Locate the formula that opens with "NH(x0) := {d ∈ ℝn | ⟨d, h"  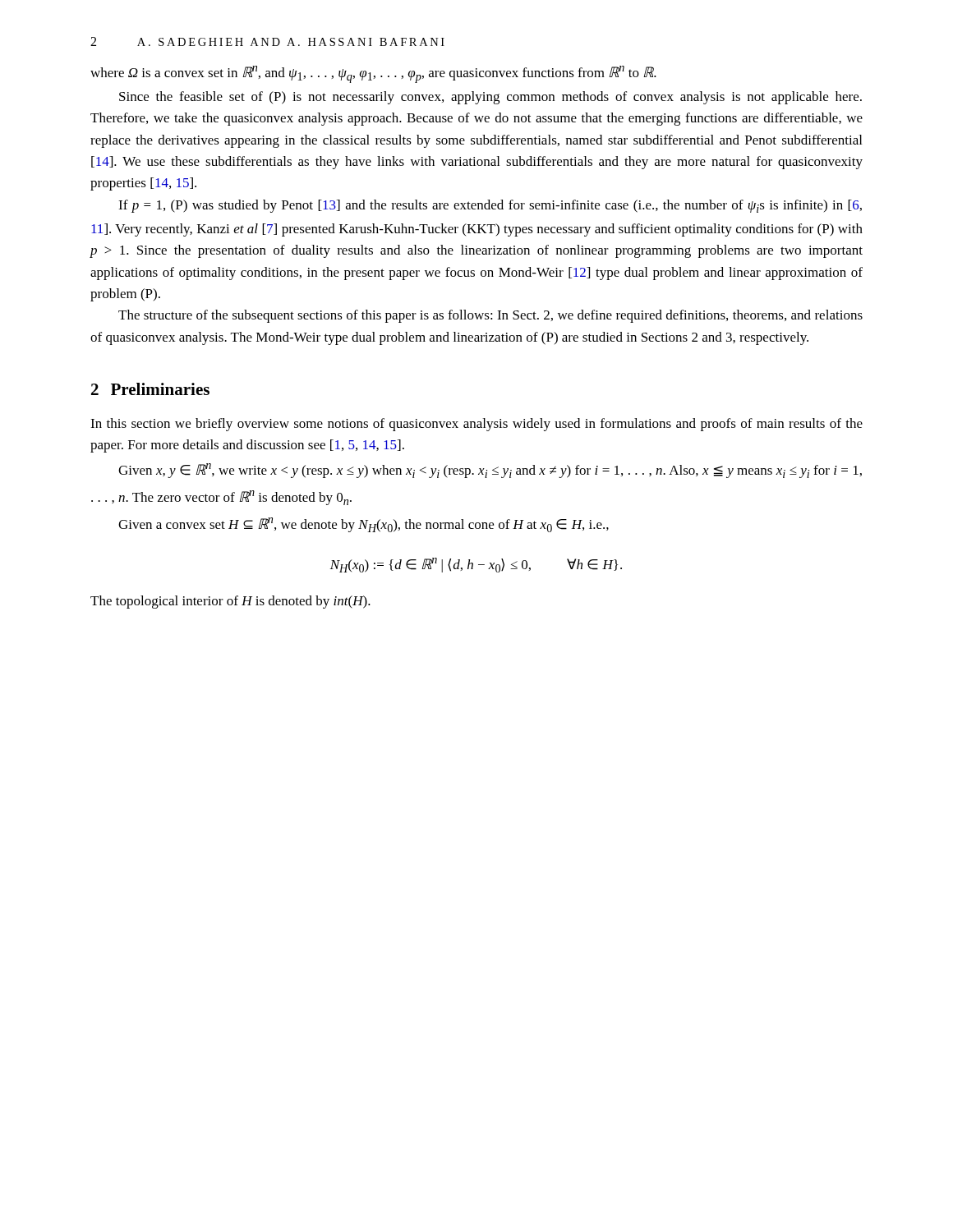(x=476, y=564)
